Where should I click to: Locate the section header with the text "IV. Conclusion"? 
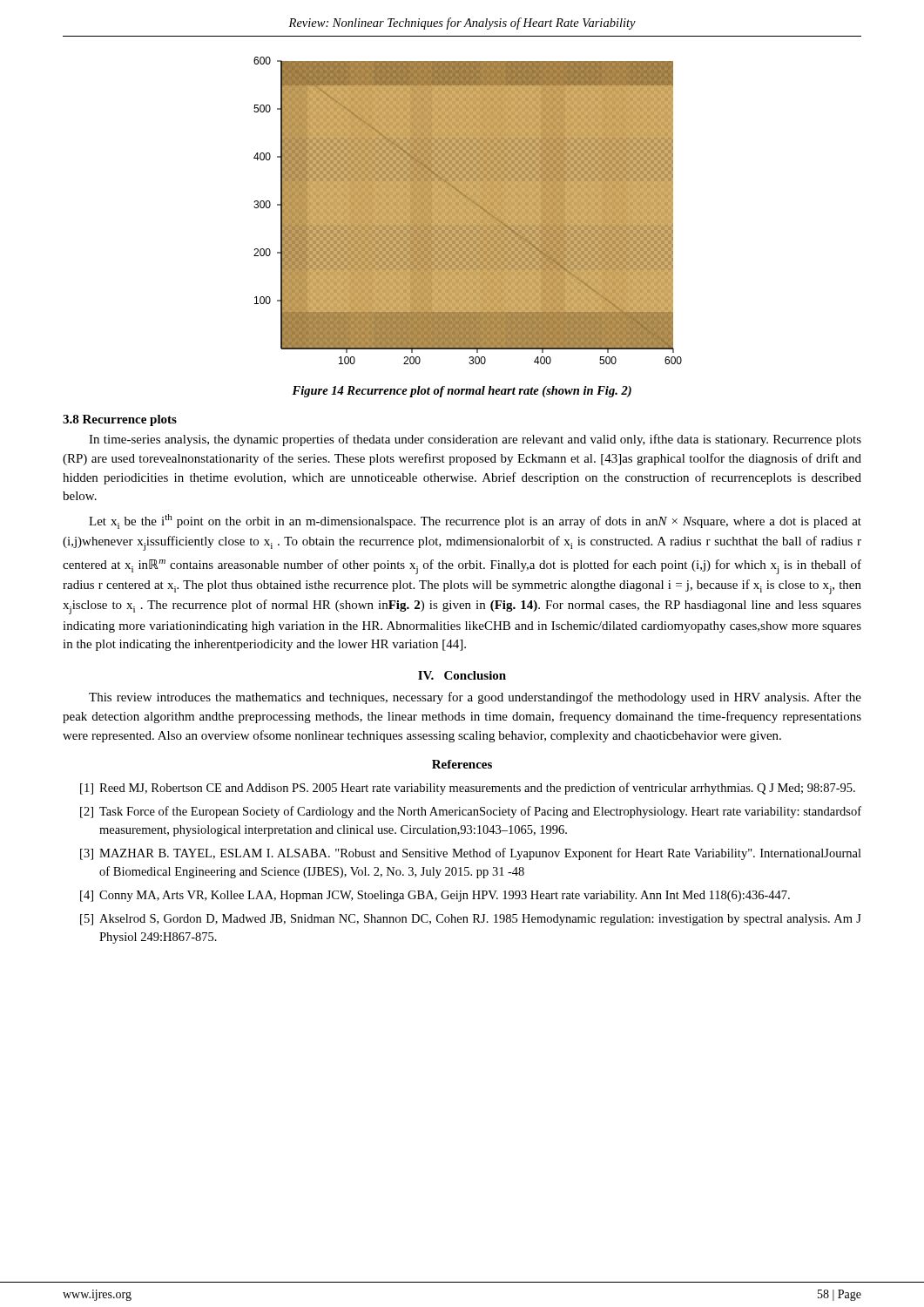[x=462, y=675]
